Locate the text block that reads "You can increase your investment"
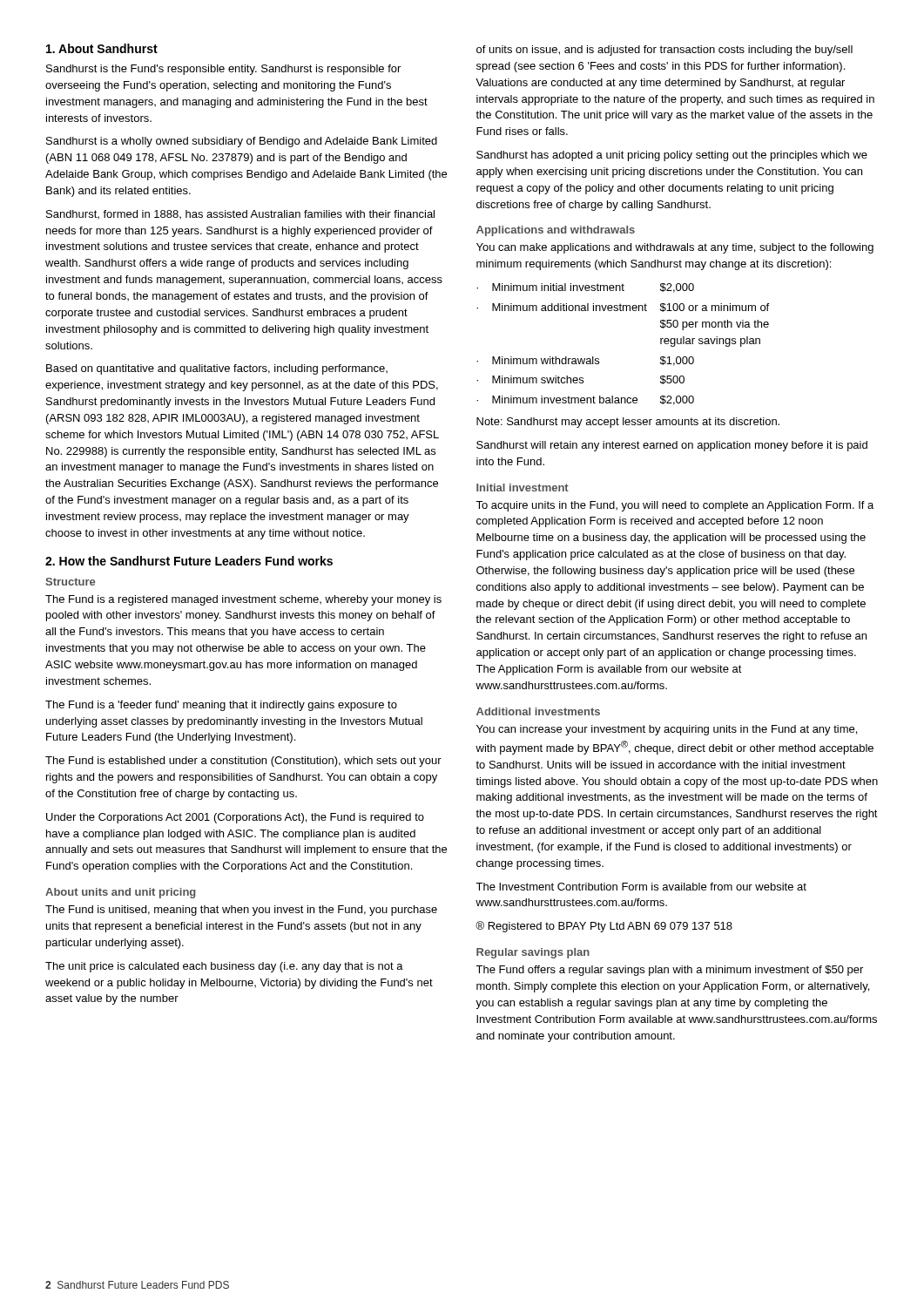Image resolution: width=924 pixels, height=1307 pixels. [x=677, y=797]
